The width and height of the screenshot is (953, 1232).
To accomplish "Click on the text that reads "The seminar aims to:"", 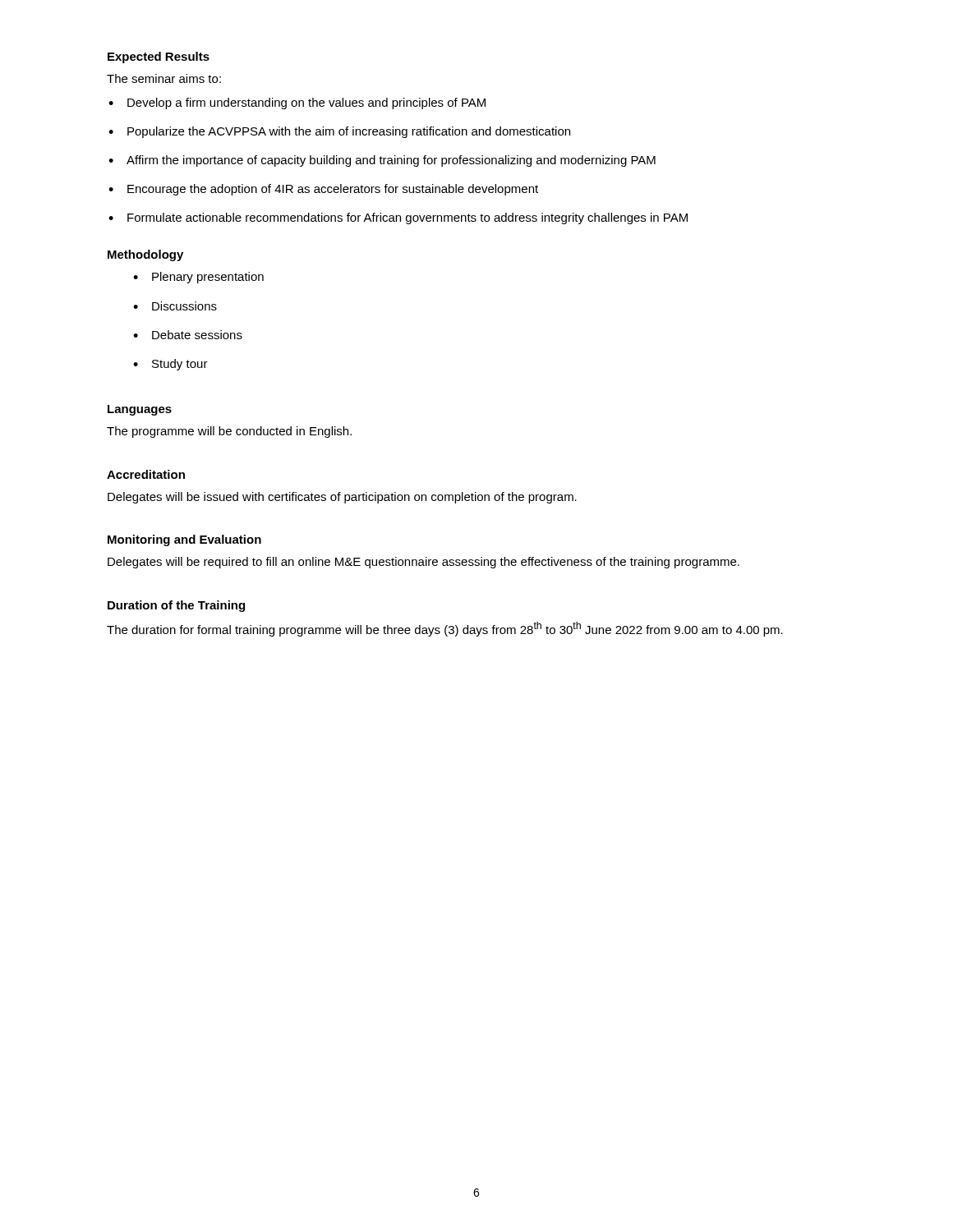I will (164, 78).
